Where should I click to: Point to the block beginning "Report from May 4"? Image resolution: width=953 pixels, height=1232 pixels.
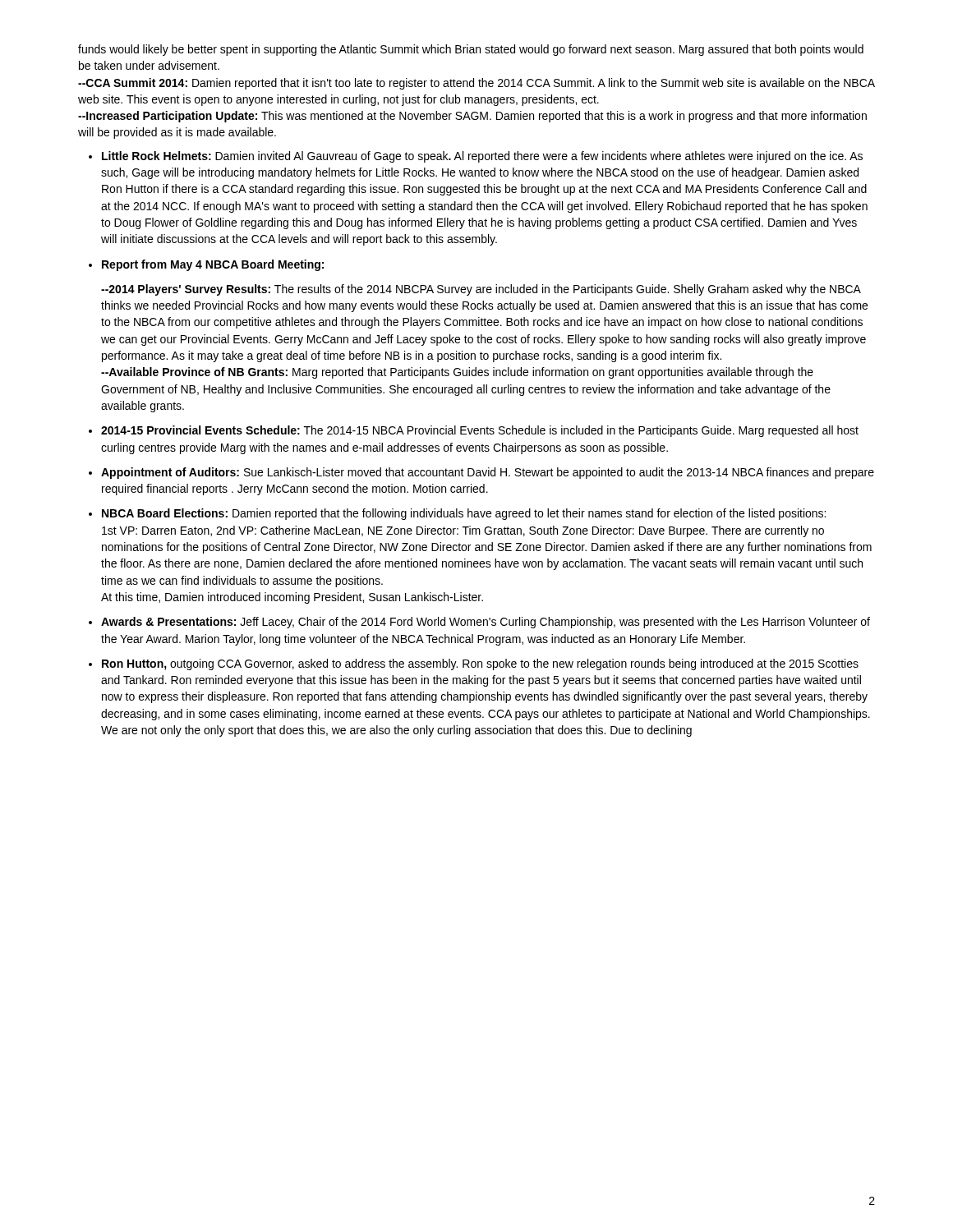coord(488,336)
